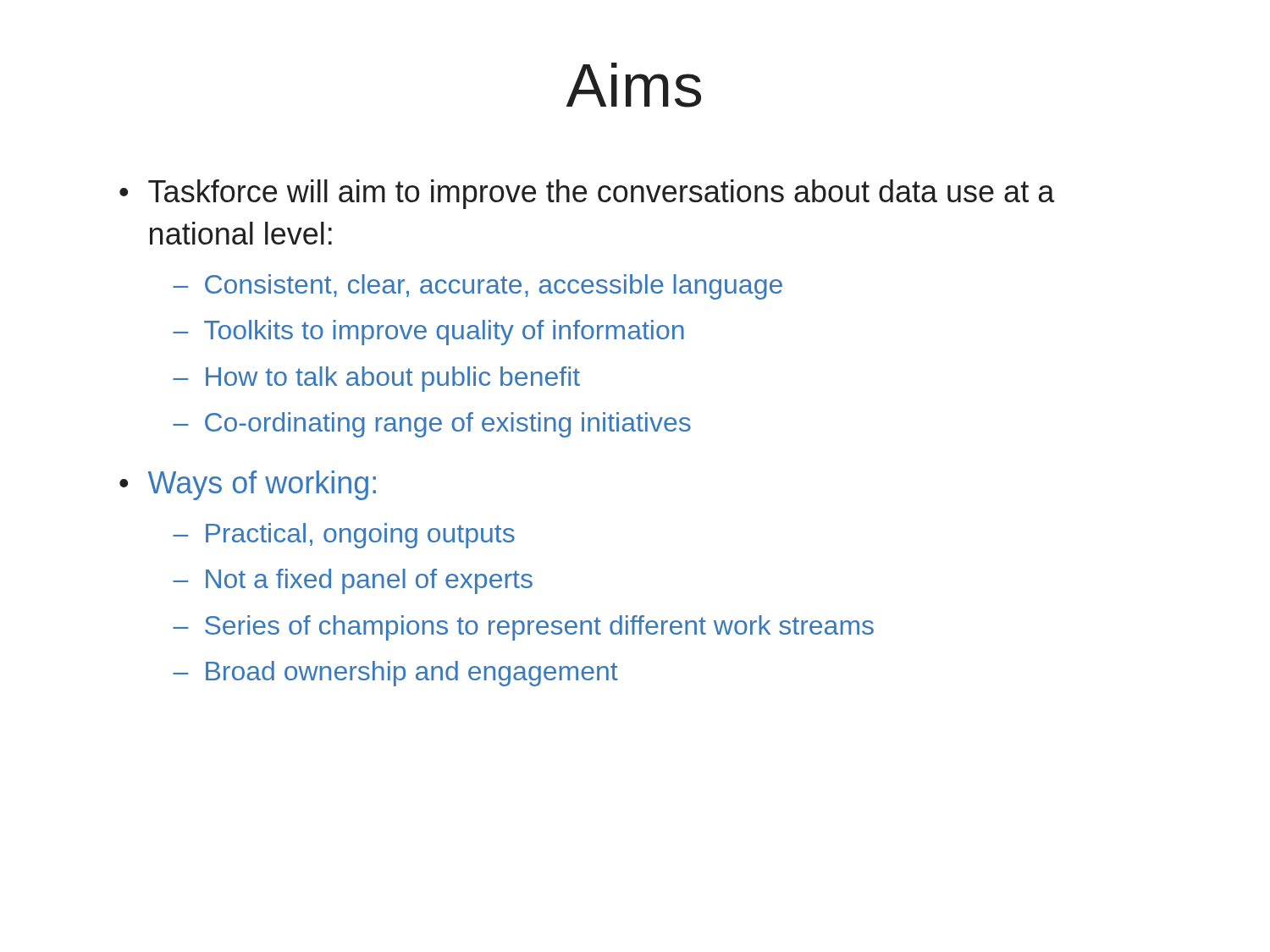Click on the list item with the text "– Broad ownership and"
The width and height of the screenshot is (1270, 952).
(395, 671)
